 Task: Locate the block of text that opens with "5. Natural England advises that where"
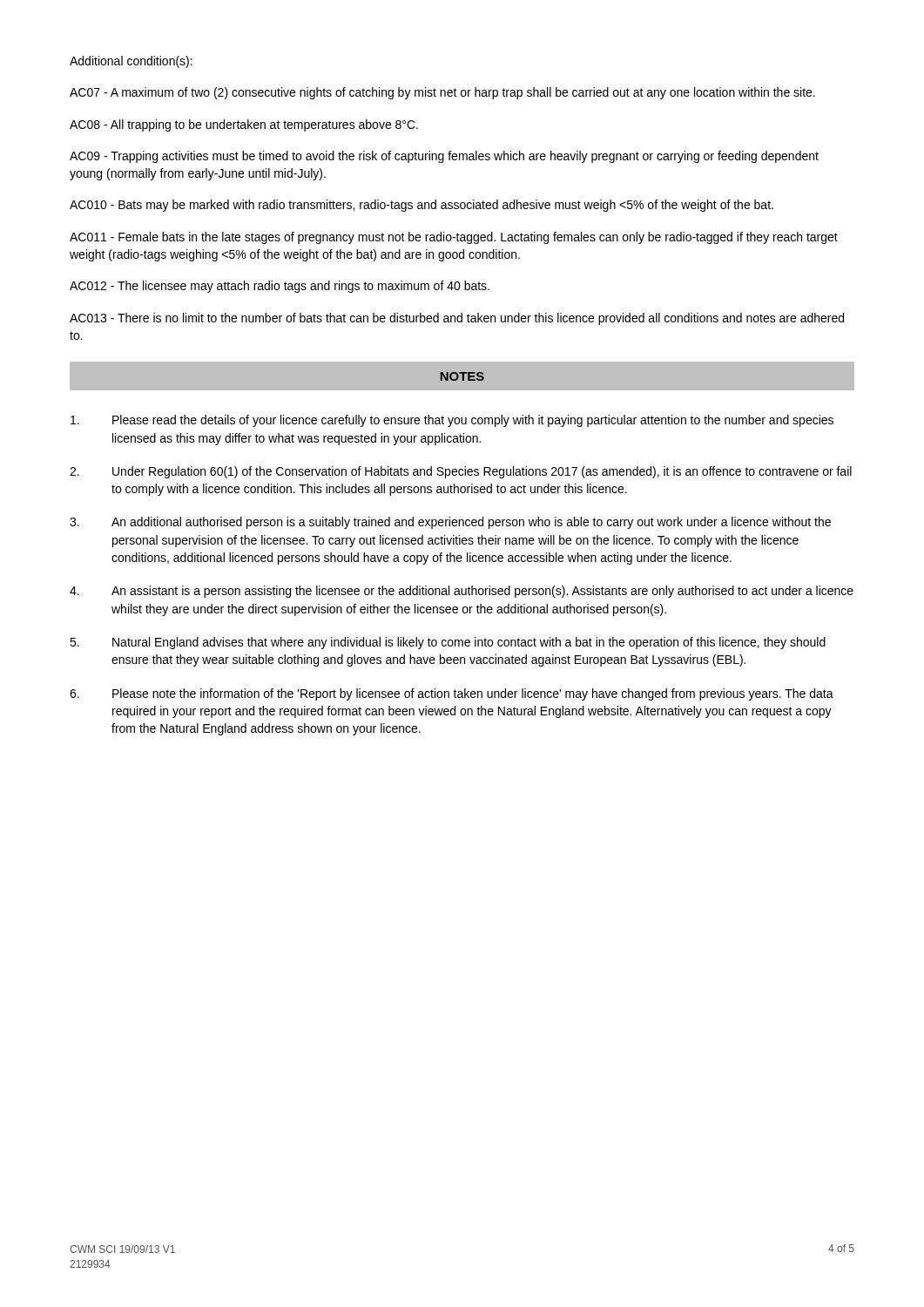point(462,651)
